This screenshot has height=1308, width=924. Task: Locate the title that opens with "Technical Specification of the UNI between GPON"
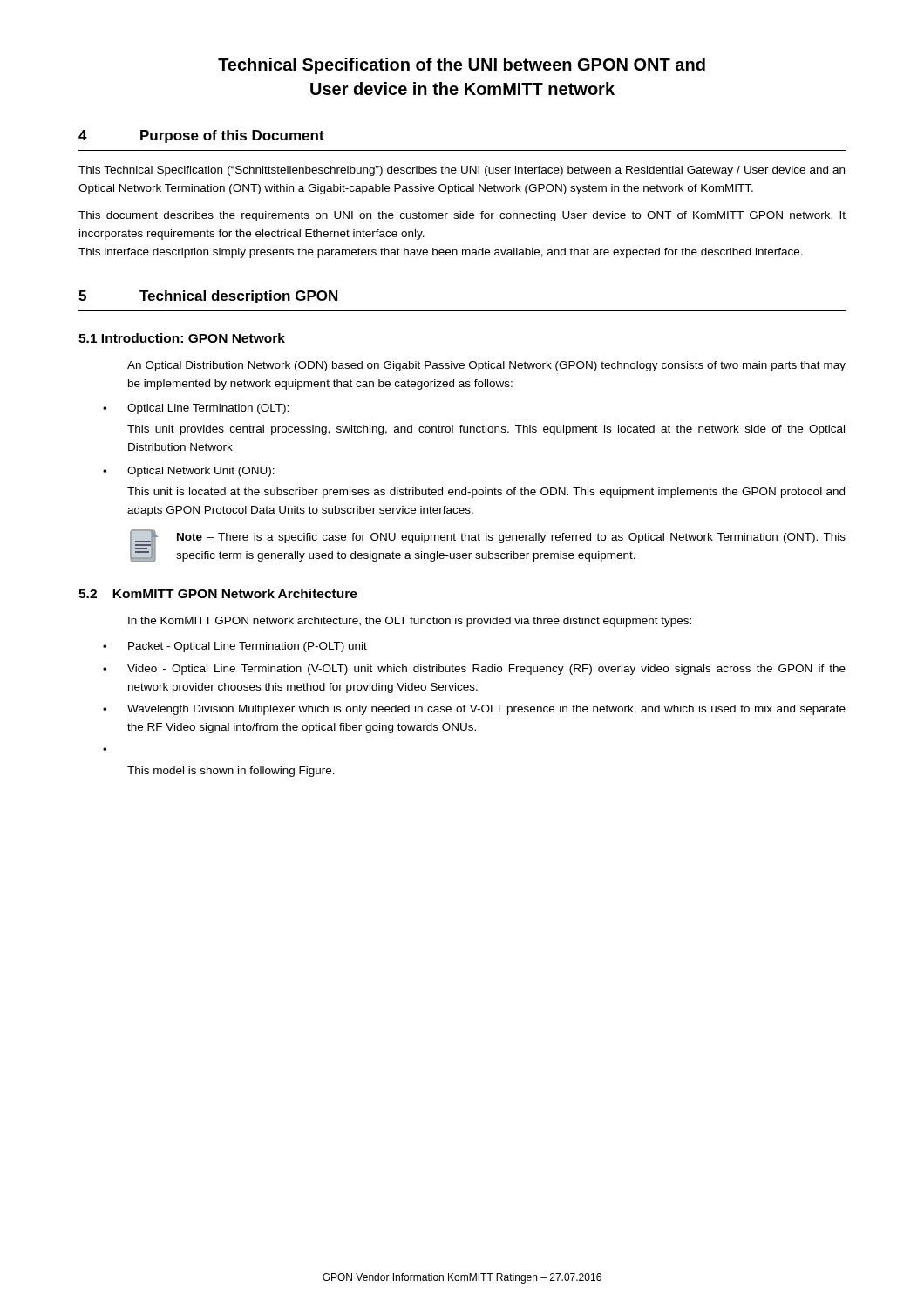point(462,77)
